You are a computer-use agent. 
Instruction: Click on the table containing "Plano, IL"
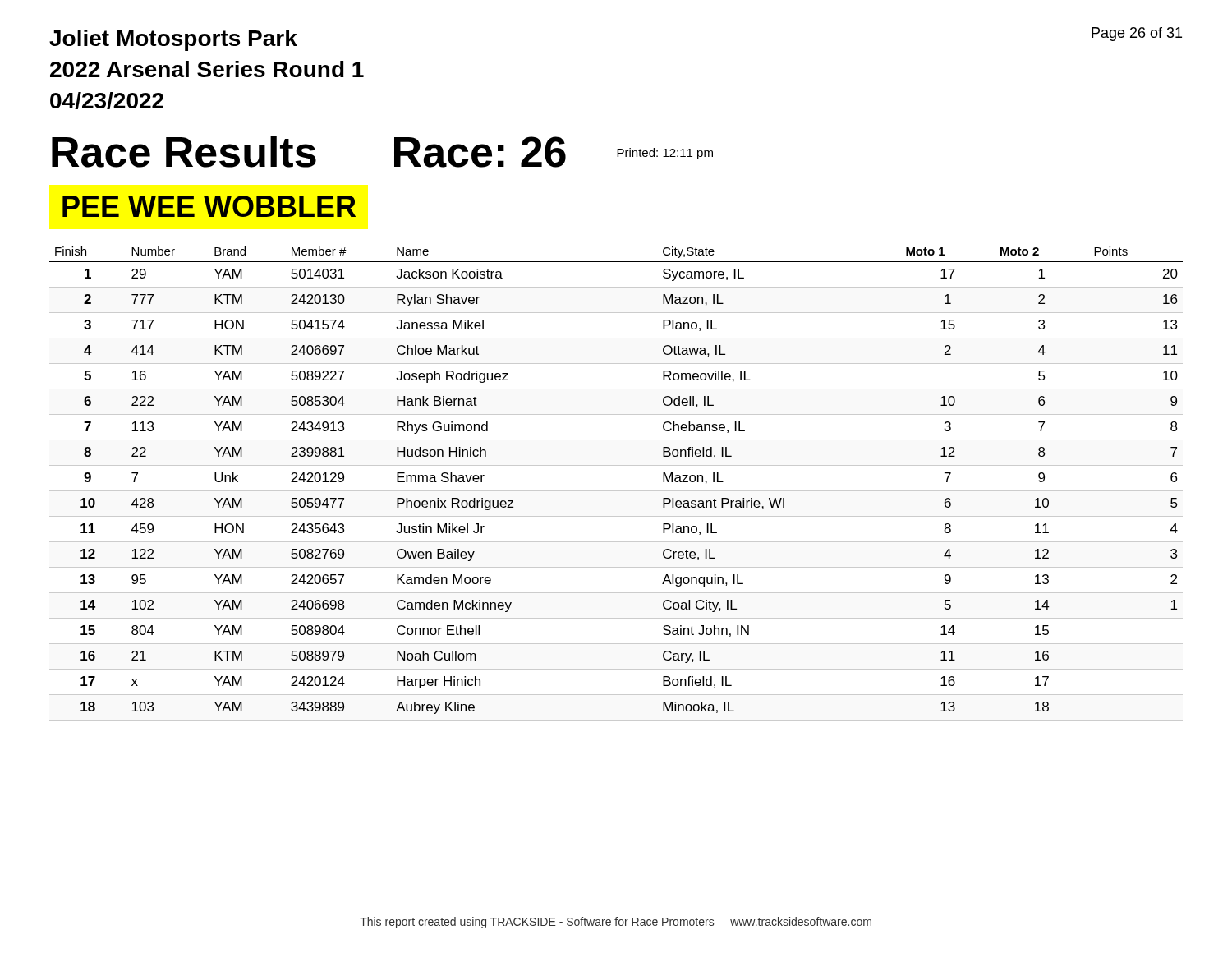[616, 477]
